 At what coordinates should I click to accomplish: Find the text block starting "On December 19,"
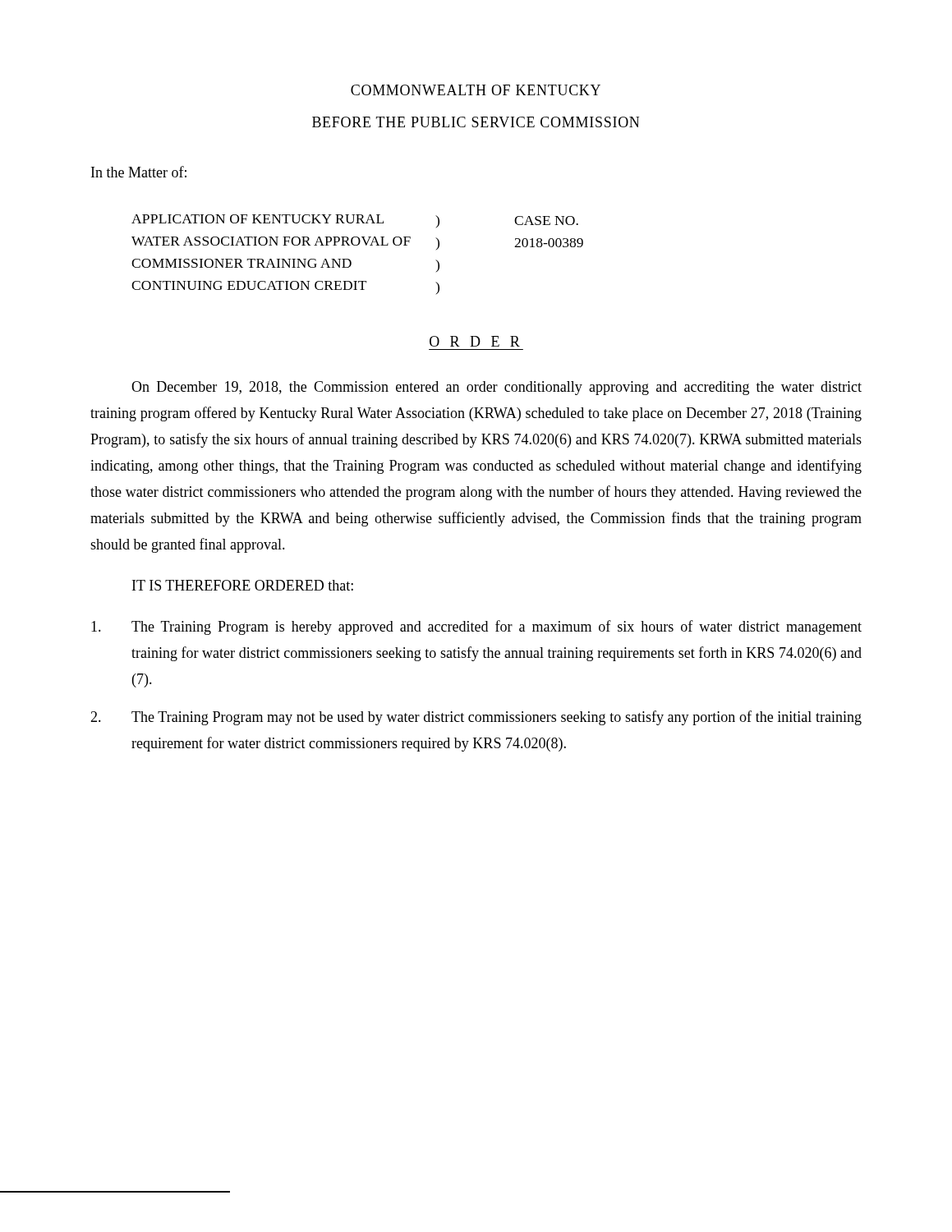476,465
